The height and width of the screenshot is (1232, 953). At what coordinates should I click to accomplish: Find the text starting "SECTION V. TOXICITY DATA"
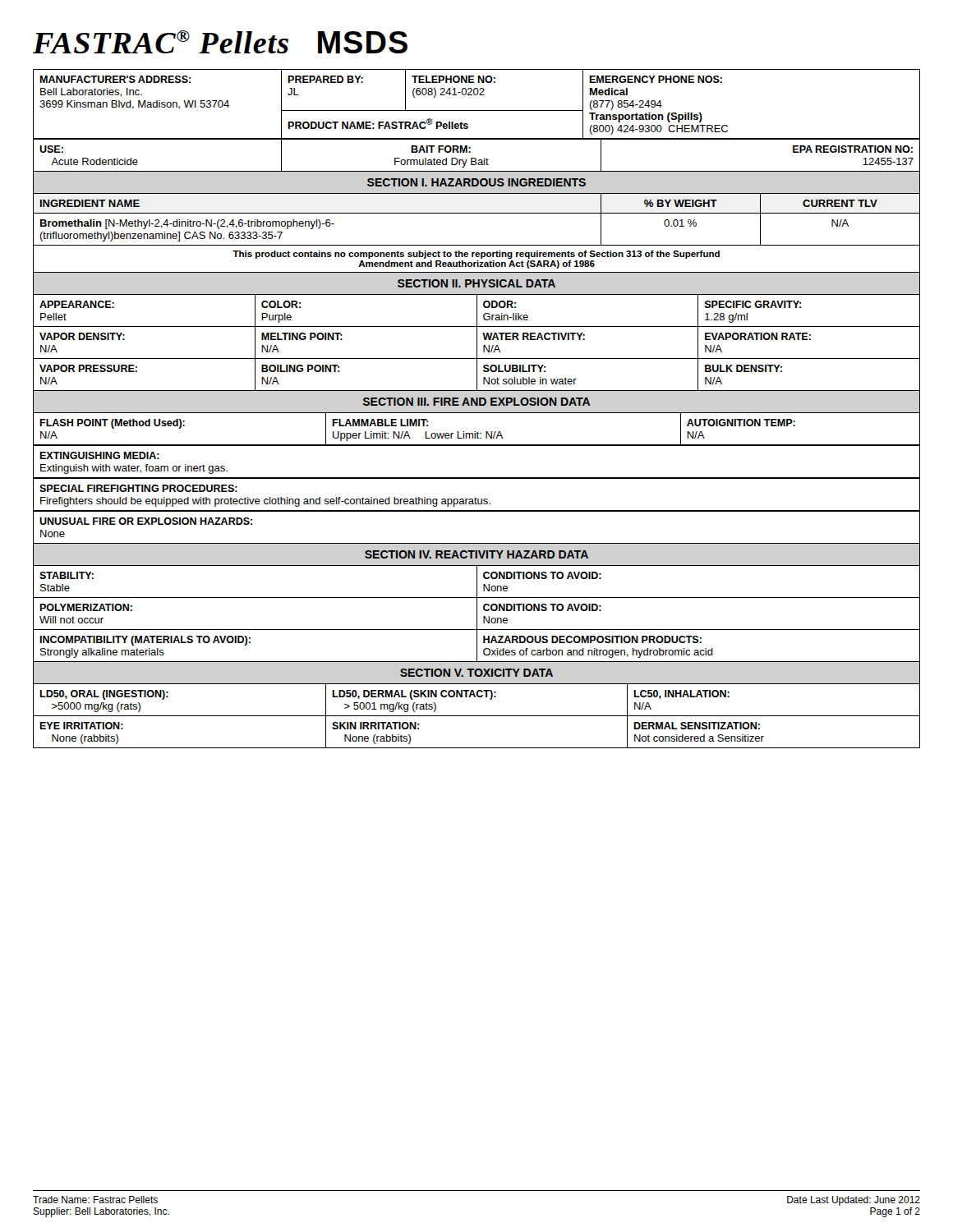[476, 673]
